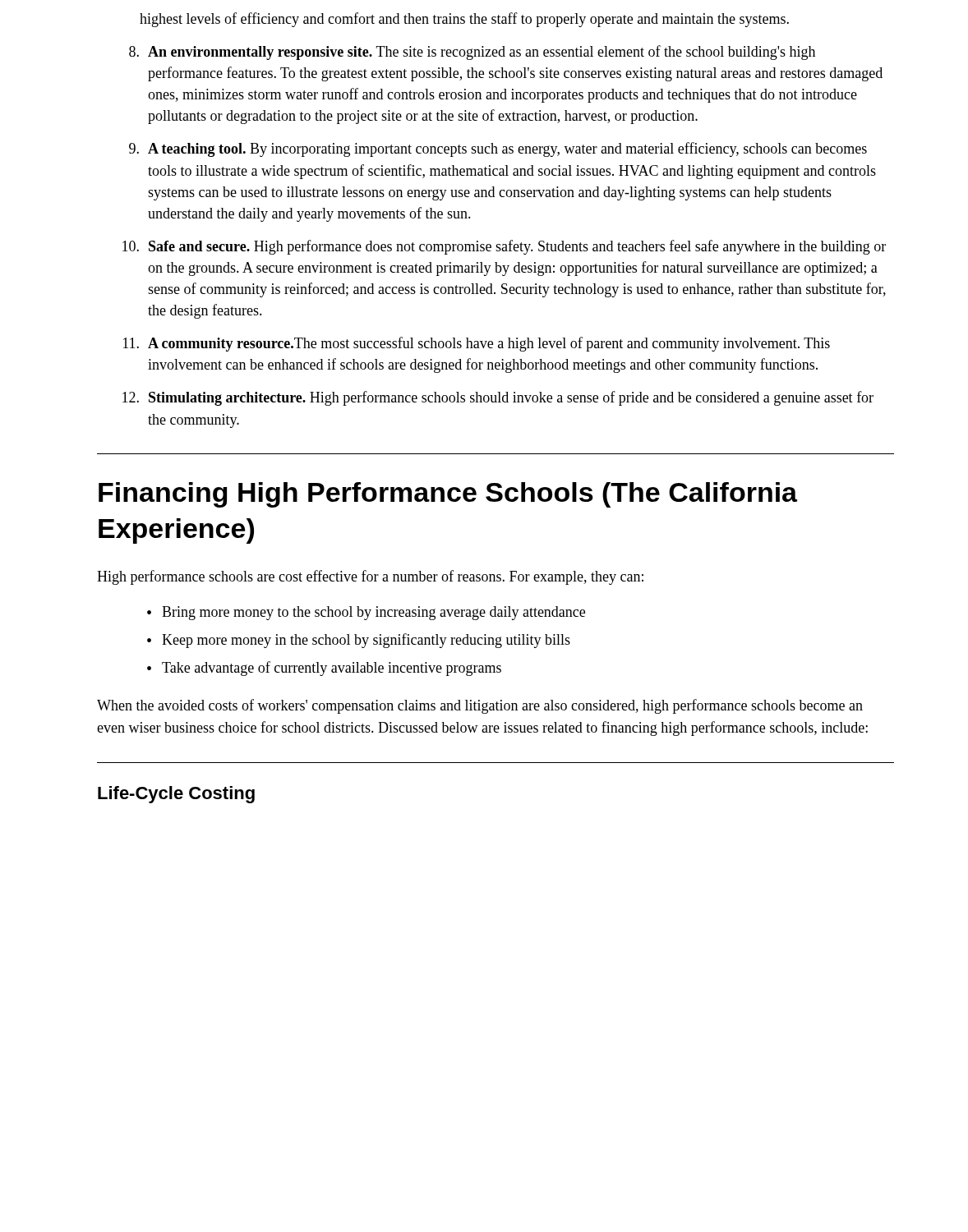Point to "Financing High Performance Schools (The California Experience)"

pyautogui.click(x=447, y=510)
